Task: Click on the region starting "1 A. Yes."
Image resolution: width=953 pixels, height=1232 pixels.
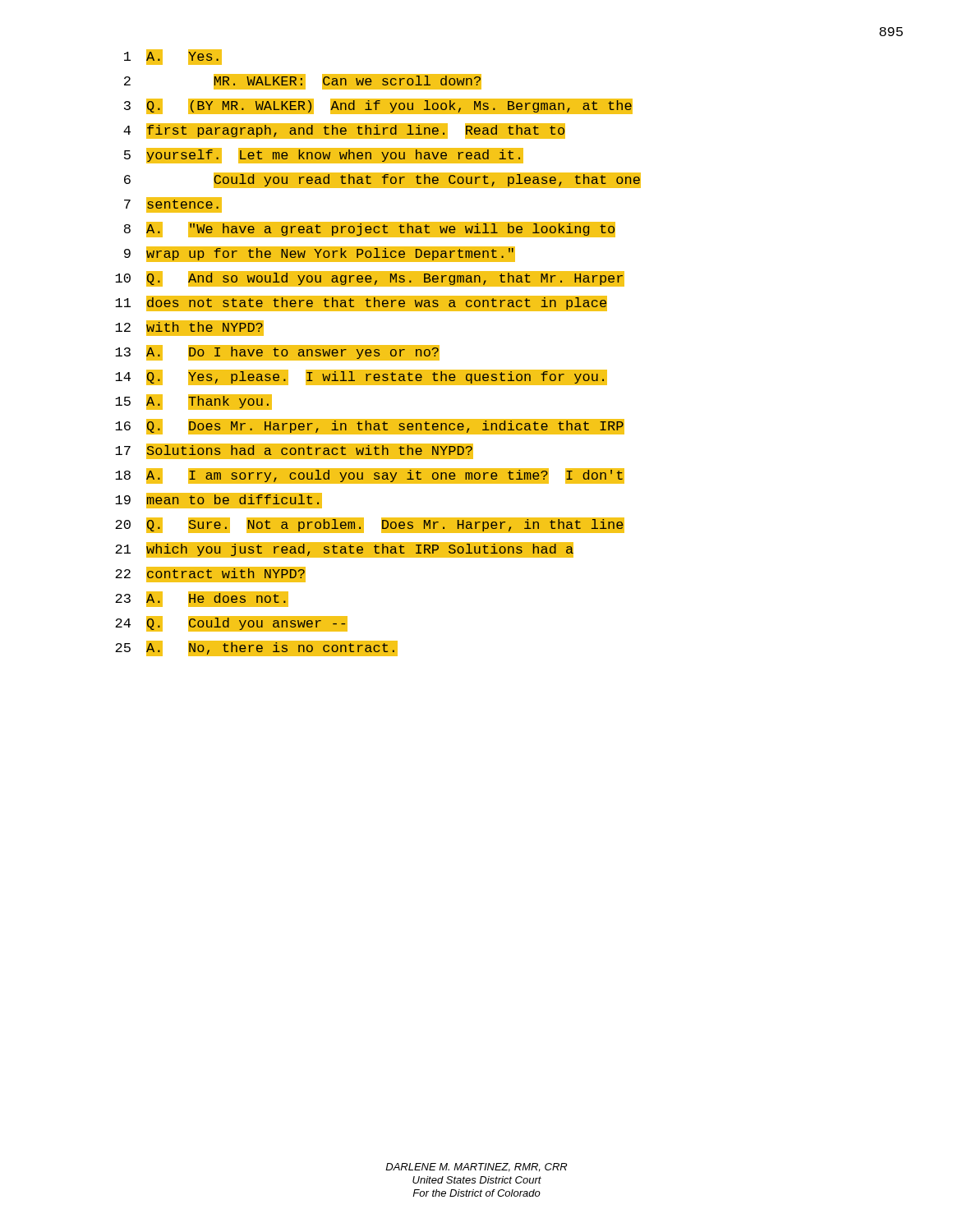Action: pos(154,57)
